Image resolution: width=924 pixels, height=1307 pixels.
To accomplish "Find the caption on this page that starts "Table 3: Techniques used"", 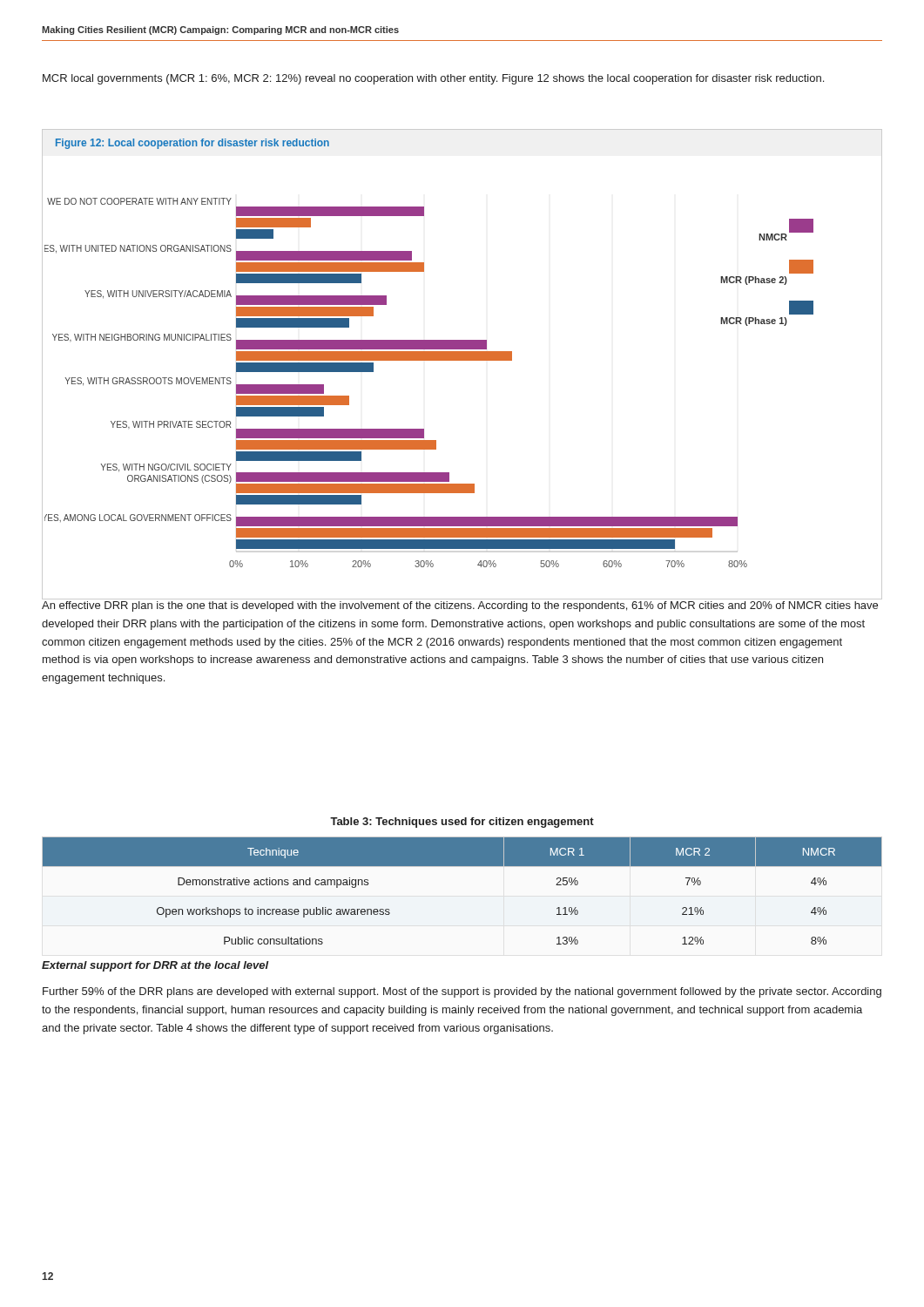I will (462, 821).
